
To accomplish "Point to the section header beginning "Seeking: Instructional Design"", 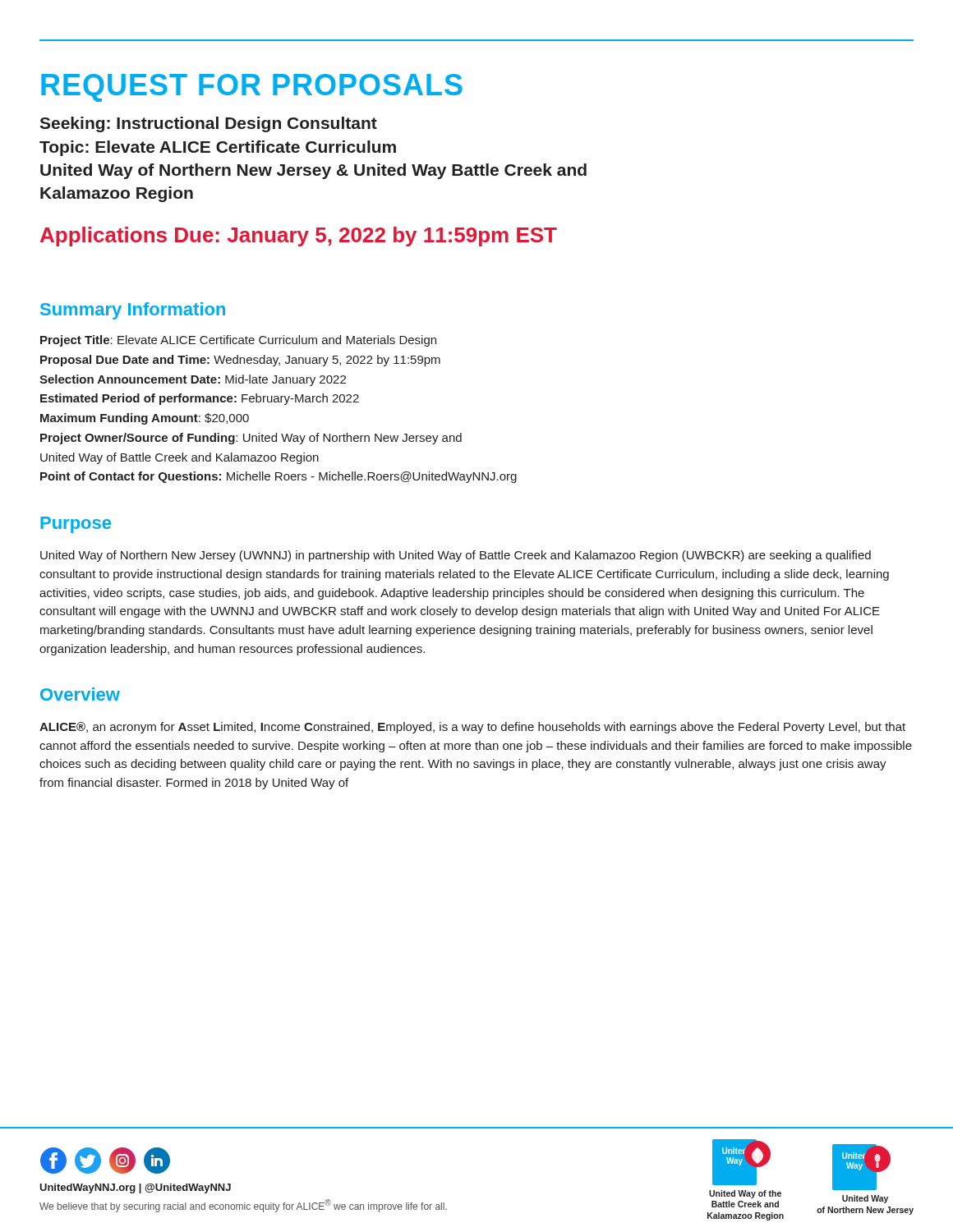I will 476,158.
